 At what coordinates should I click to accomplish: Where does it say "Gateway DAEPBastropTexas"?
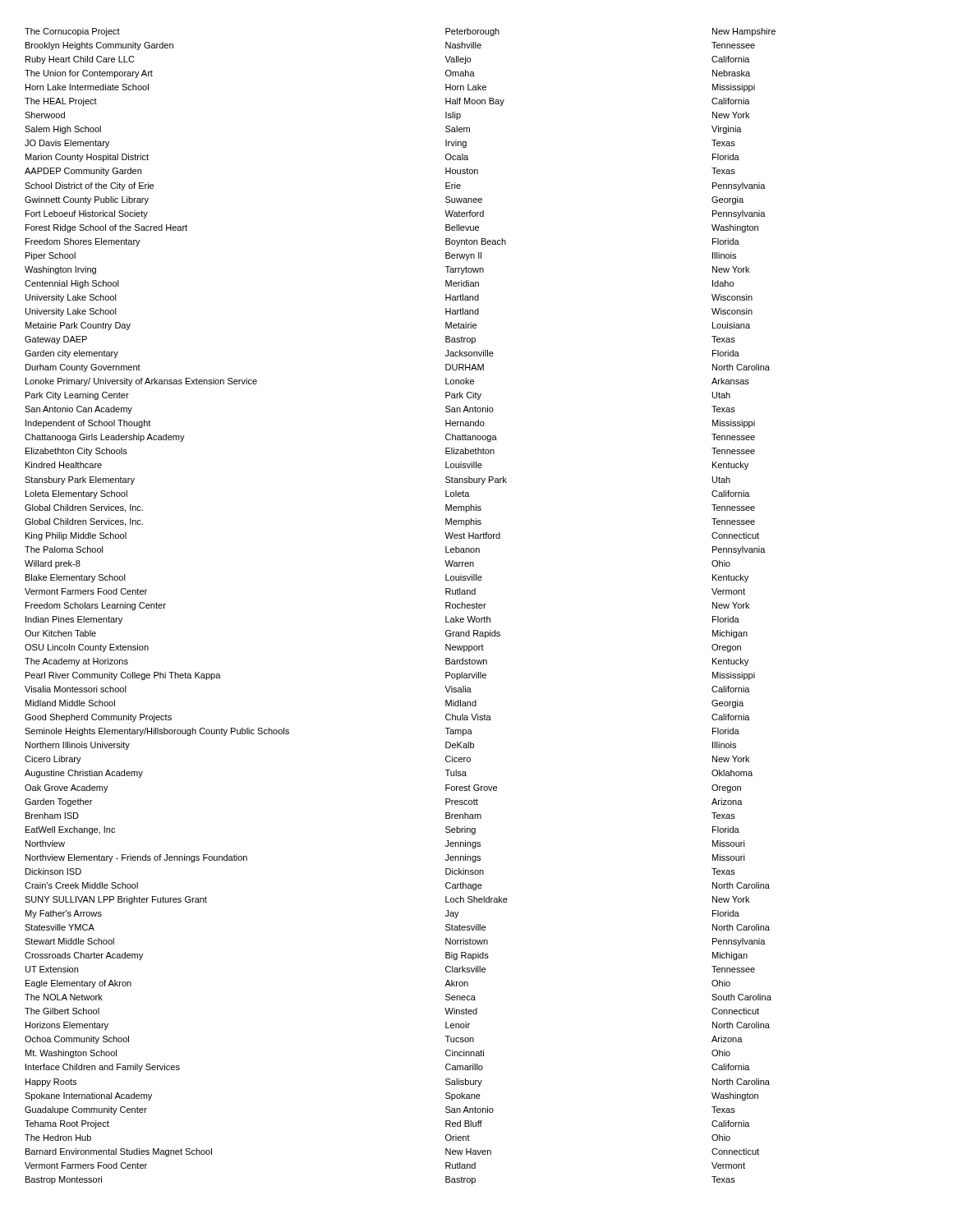click(476, 340)
